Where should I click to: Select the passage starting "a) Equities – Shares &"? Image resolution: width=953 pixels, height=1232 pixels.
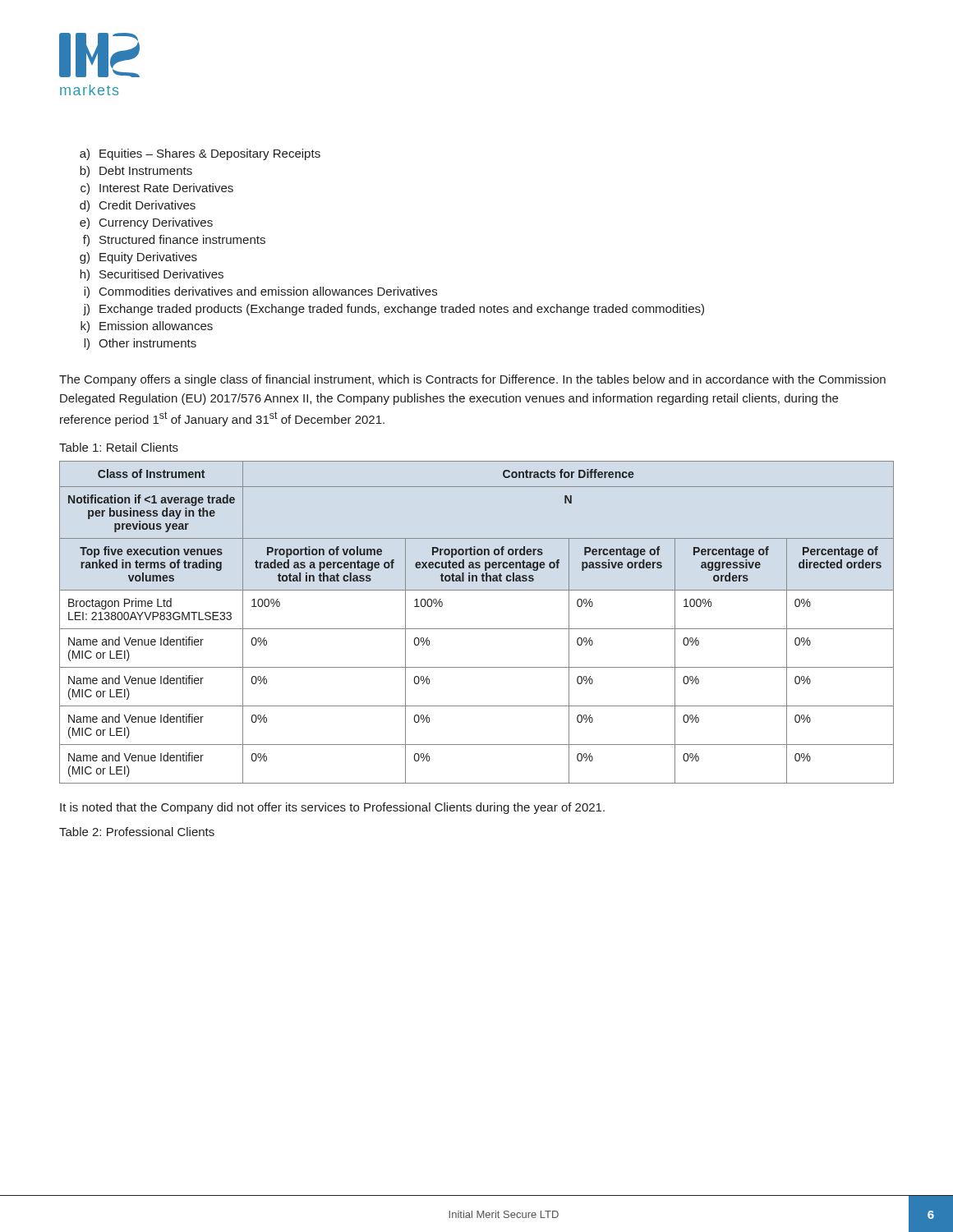coord(190,153)
